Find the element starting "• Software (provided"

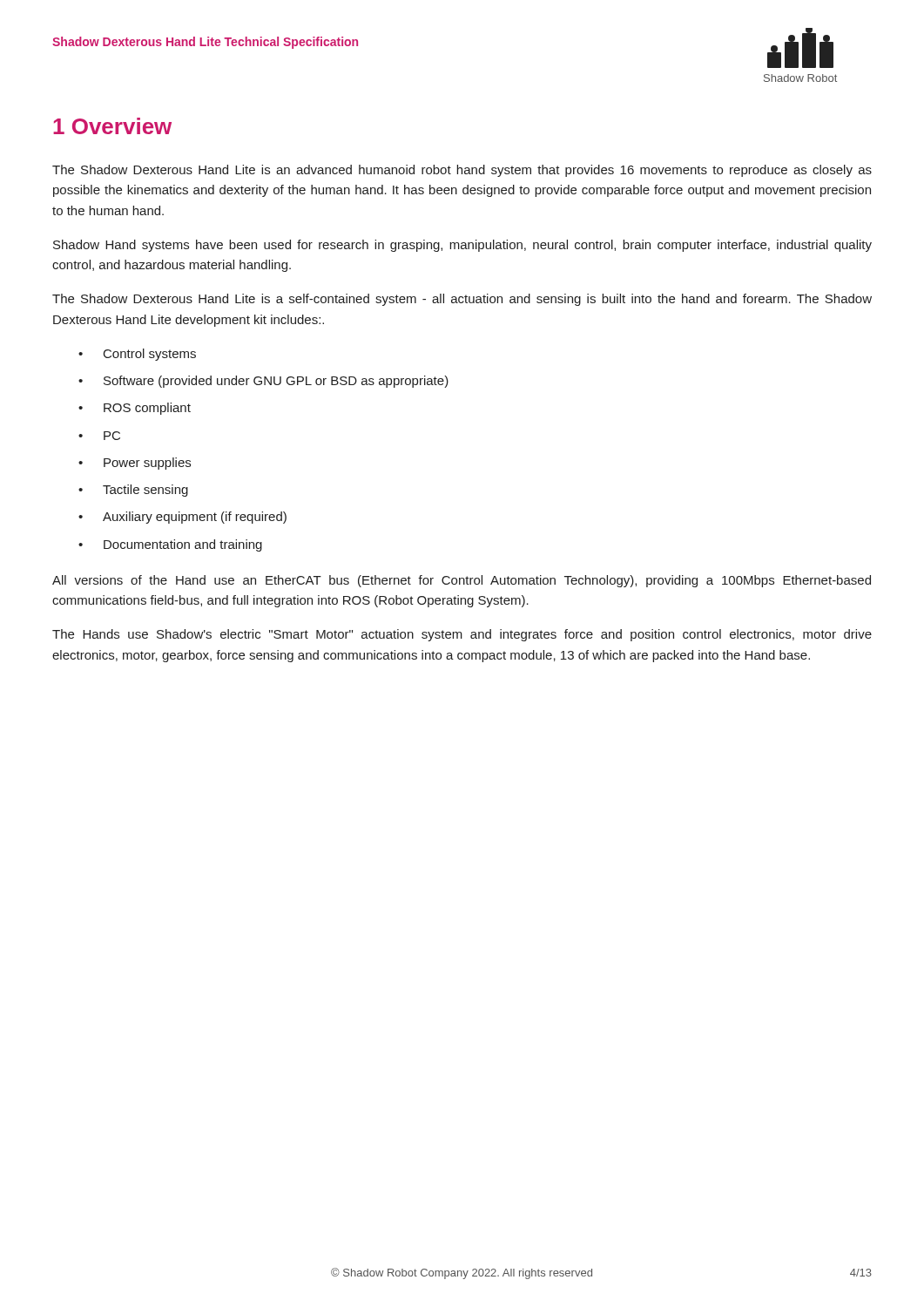point(263,382)
